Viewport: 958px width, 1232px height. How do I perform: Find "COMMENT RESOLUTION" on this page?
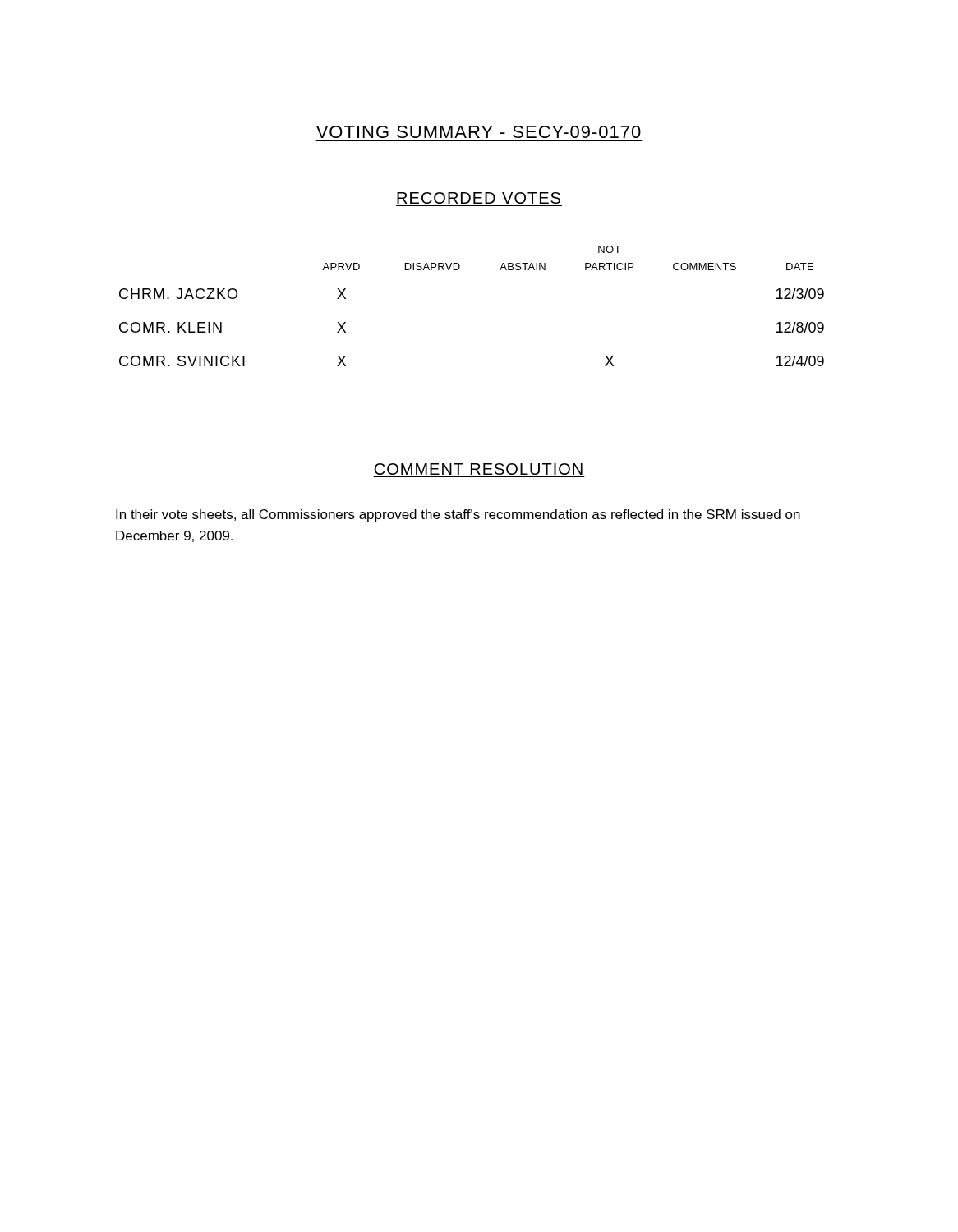click(x=479, y=469)
